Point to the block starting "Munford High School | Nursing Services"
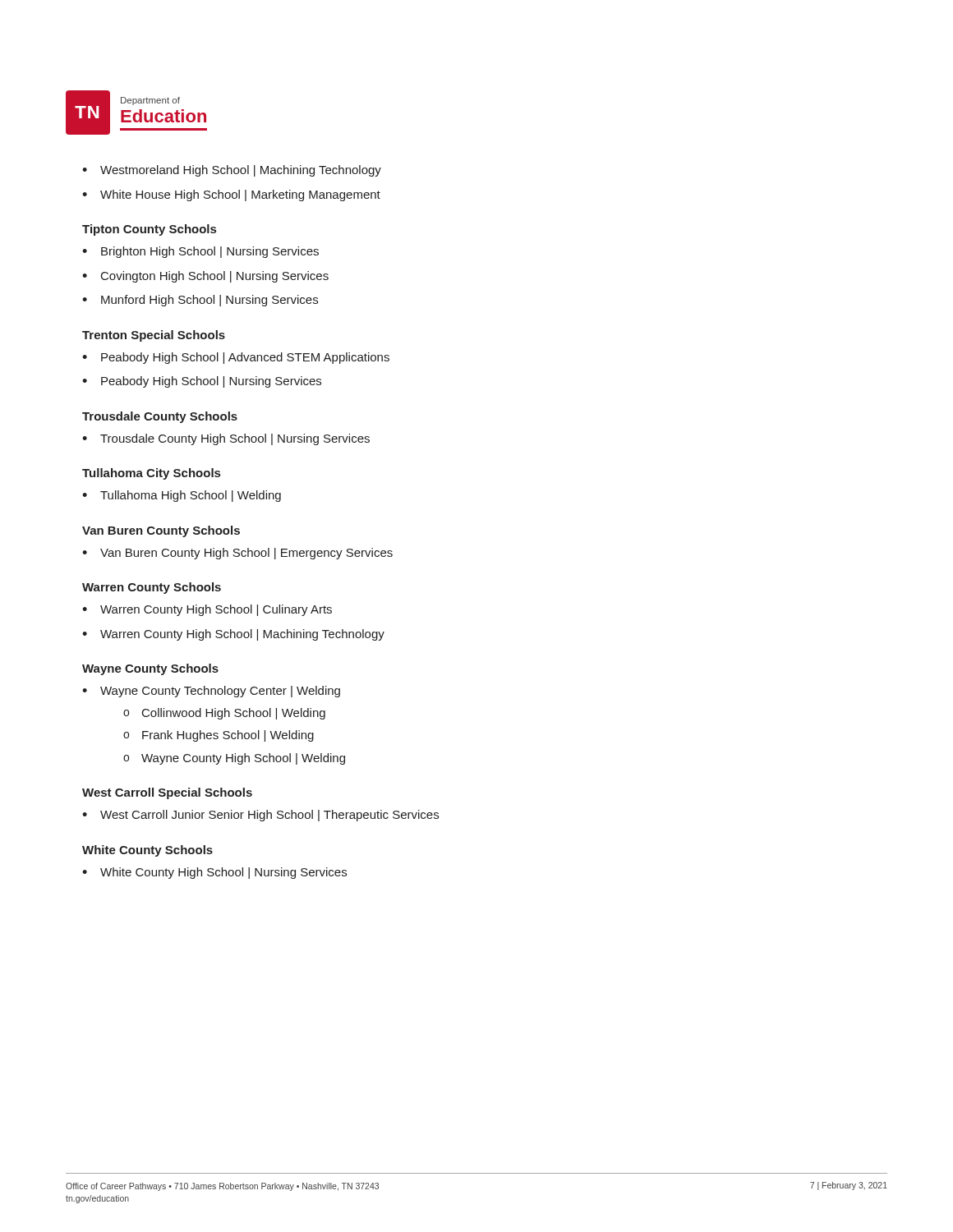This screenshot has height=1232, width=953. click(200, 301)
